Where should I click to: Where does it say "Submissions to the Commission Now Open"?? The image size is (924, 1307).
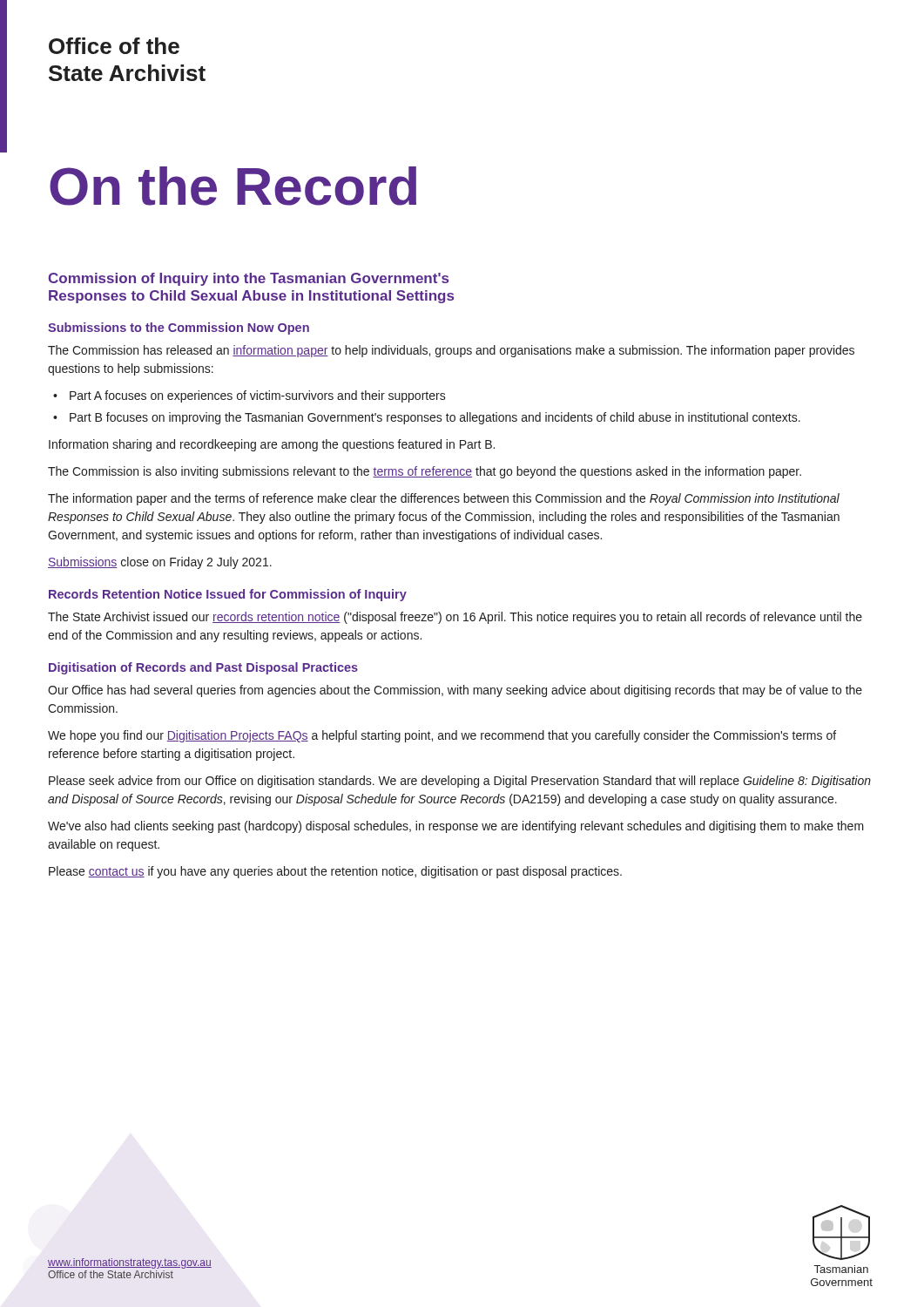tap(179, 328)
